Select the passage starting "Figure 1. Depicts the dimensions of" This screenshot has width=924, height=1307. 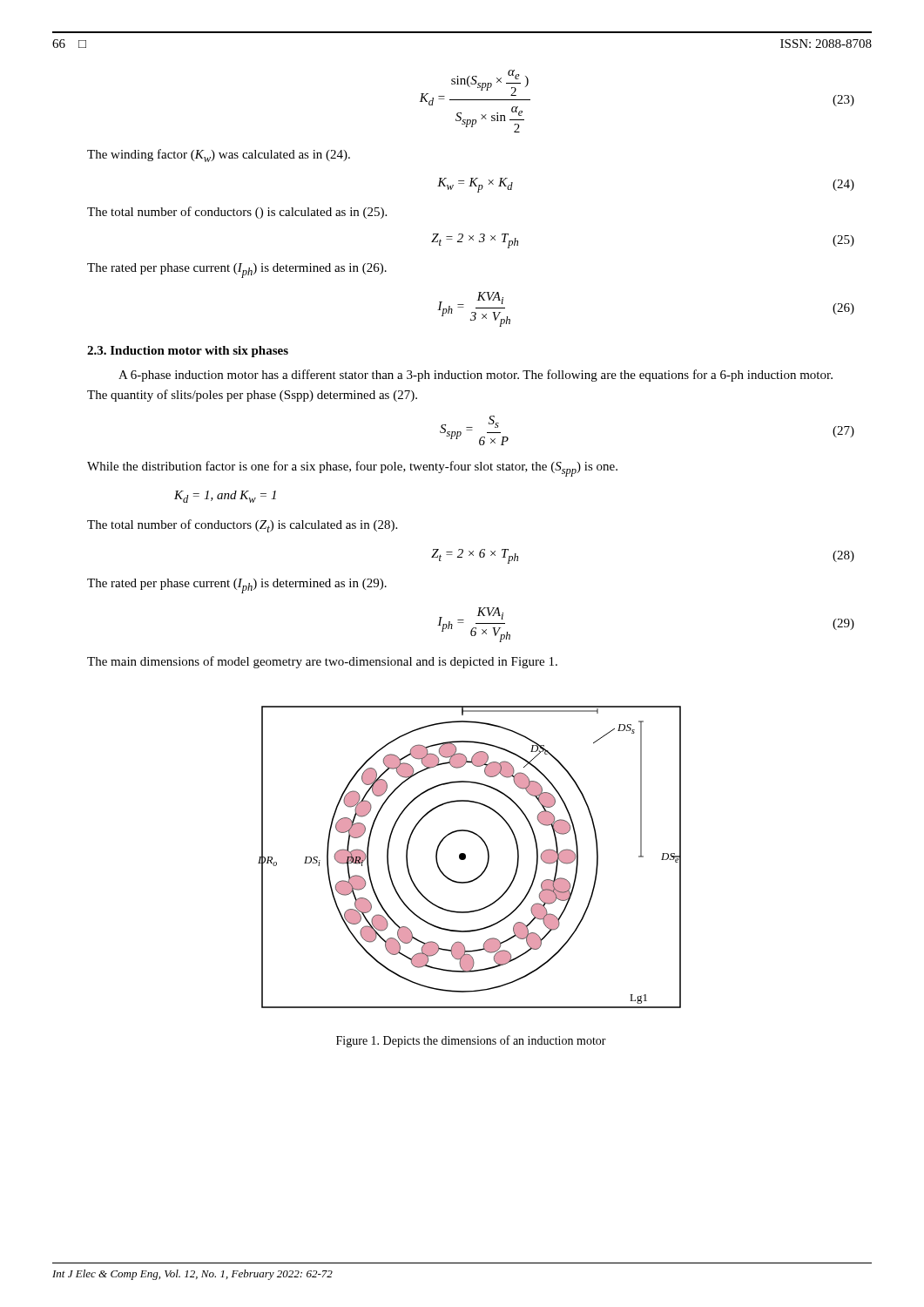click(x=471, y=1040)
